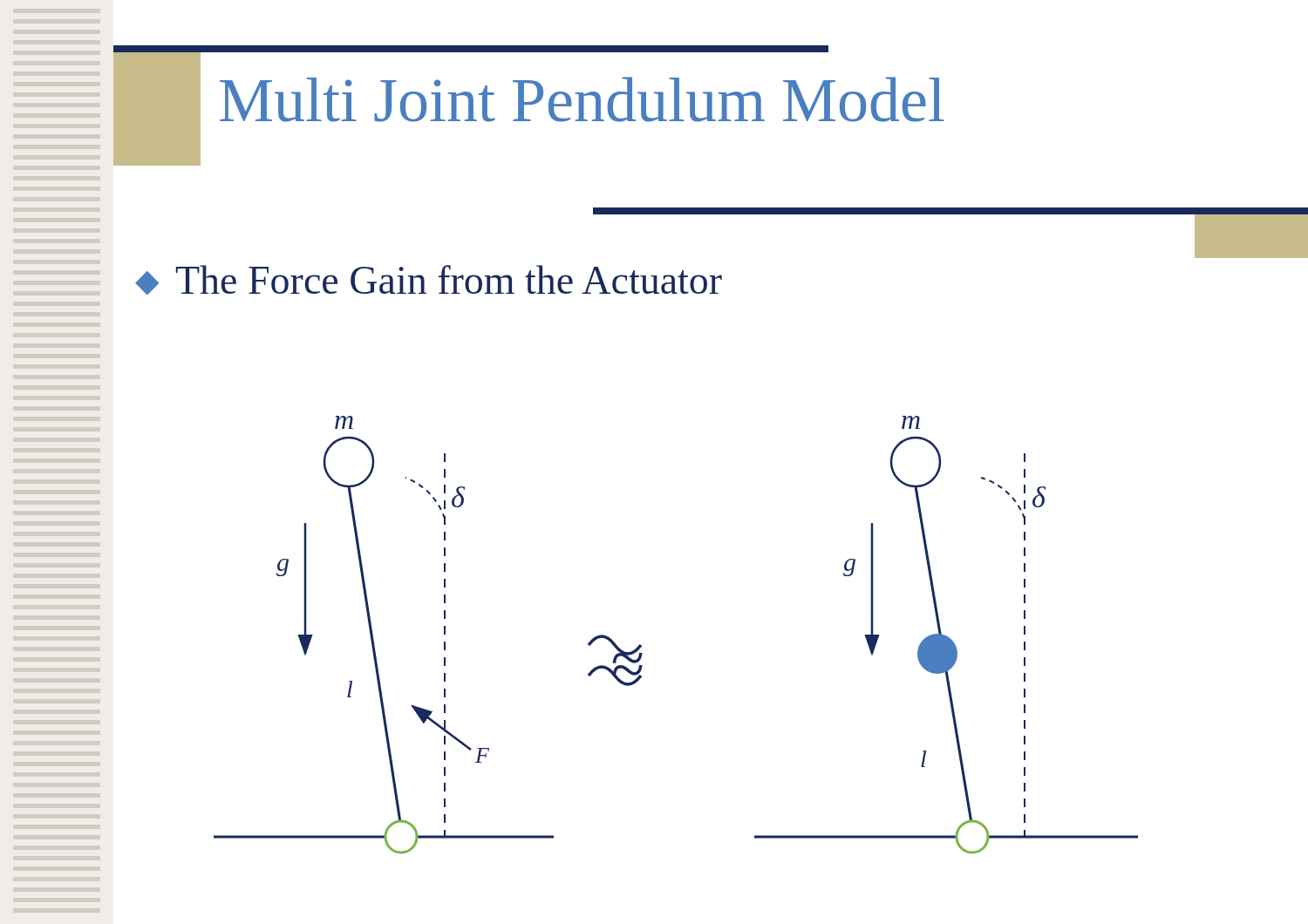The image size is (1308, 924).
Task: Navigate to the text block starting "◆ The Force Gain"
Action: (429, 280)
